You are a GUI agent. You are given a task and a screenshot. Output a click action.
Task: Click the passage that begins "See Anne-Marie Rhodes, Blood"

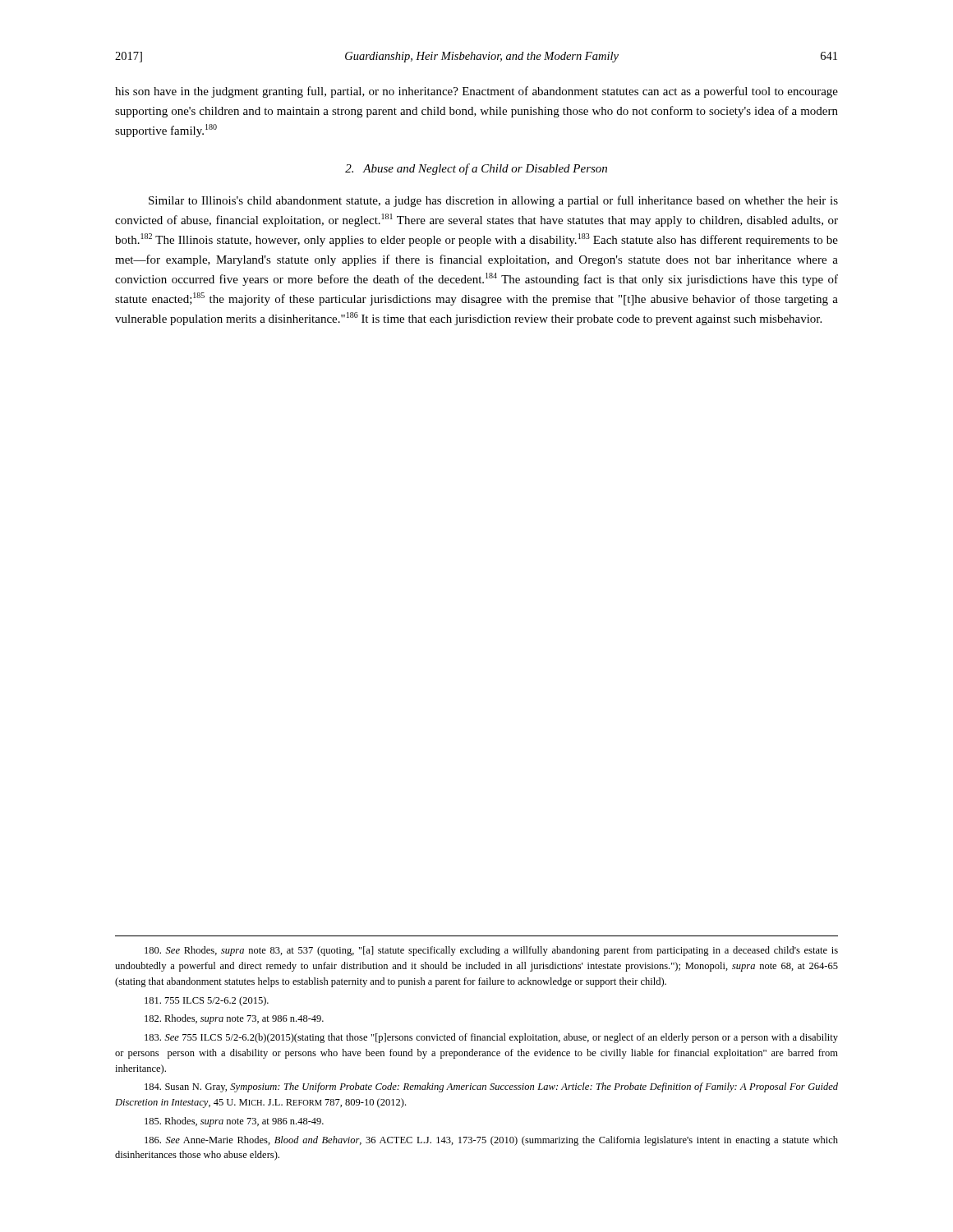476,1147
